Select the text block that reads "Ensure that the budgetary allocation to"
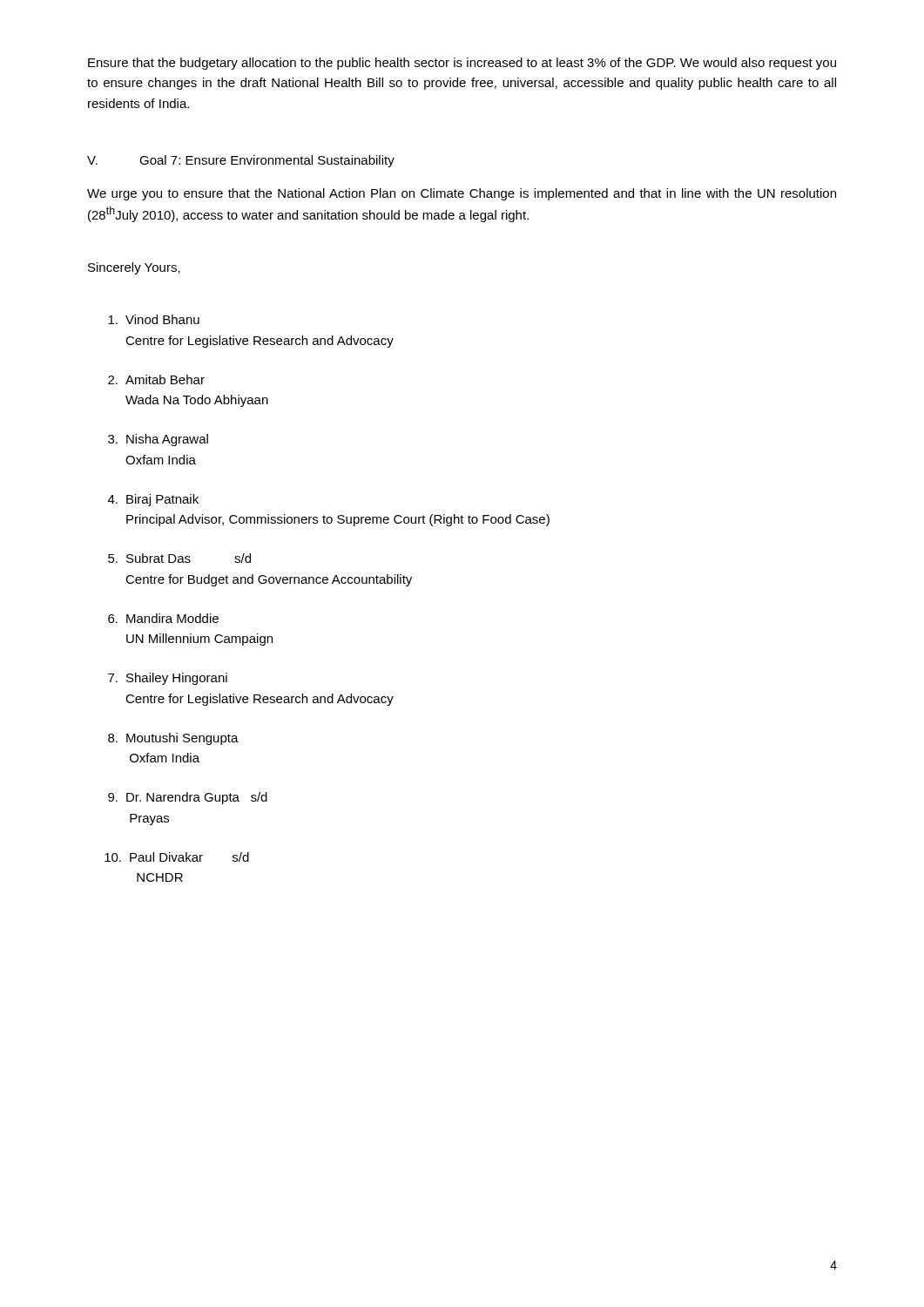Image resolution: width=924 pixels, height=1307 pixels. click(462, 83)
